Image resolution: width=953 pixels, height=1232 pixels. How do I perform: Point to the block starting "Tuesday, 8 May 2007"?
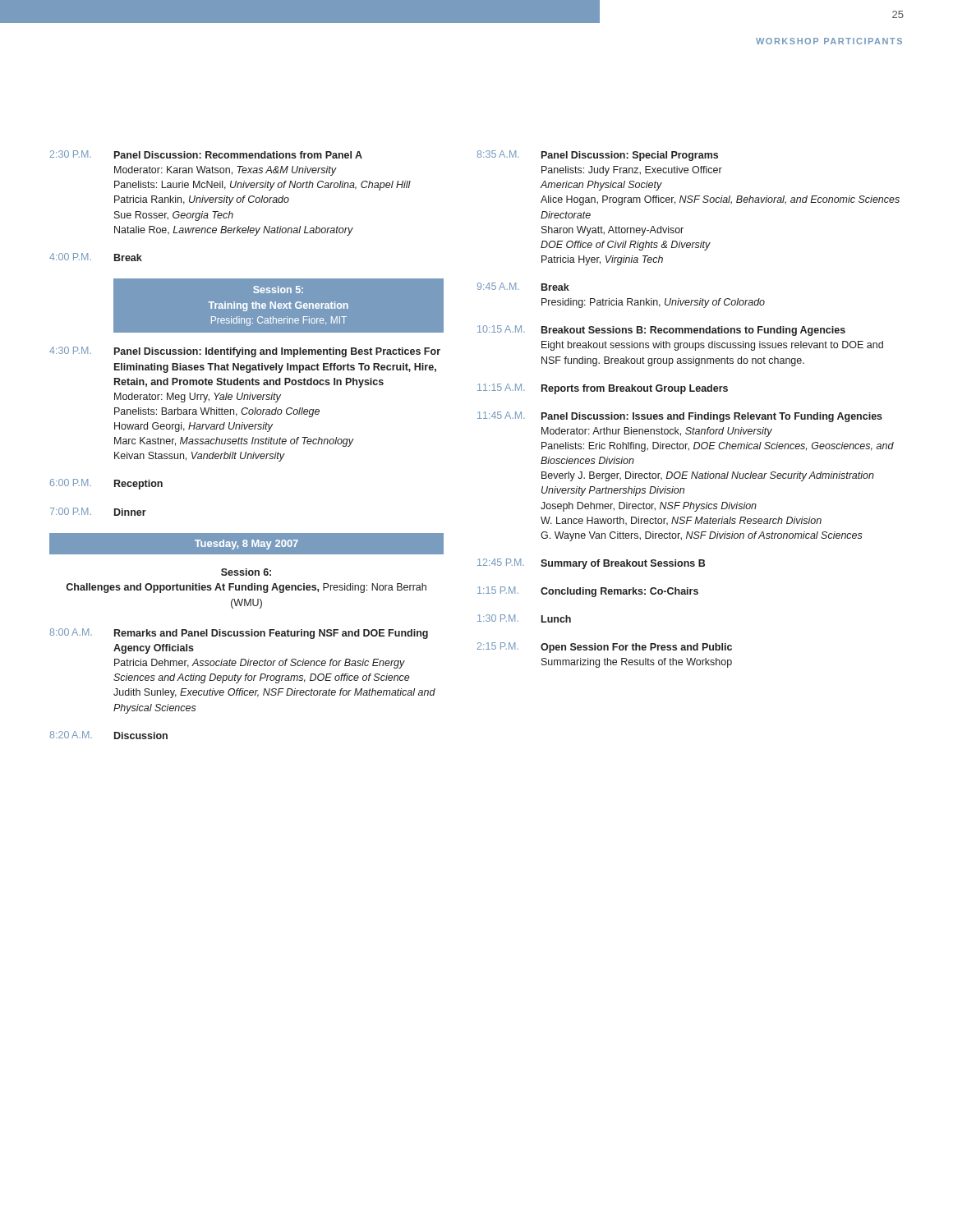(246, 543)
